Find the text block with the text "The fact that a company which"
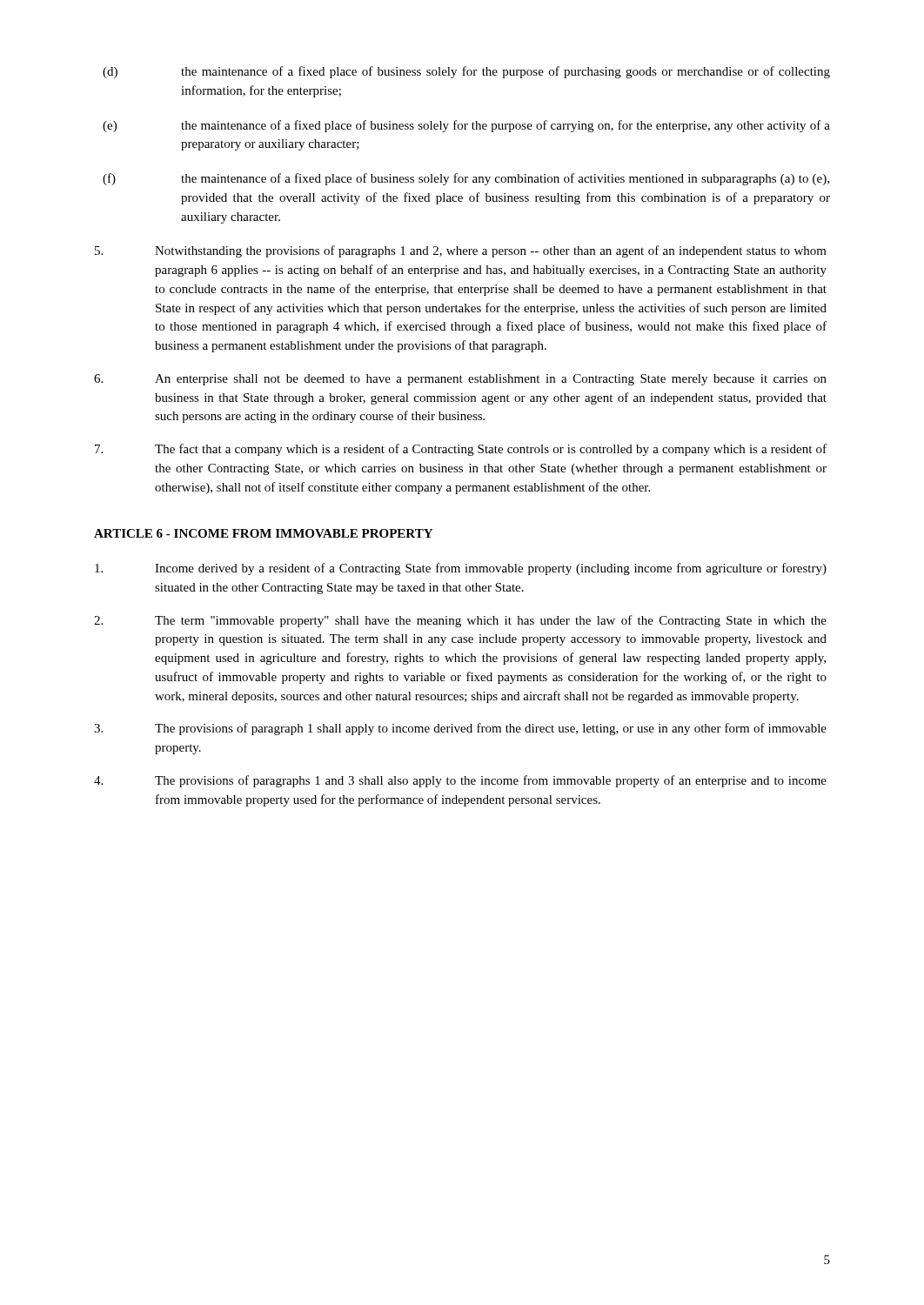924x1305 pixels. 460,469
